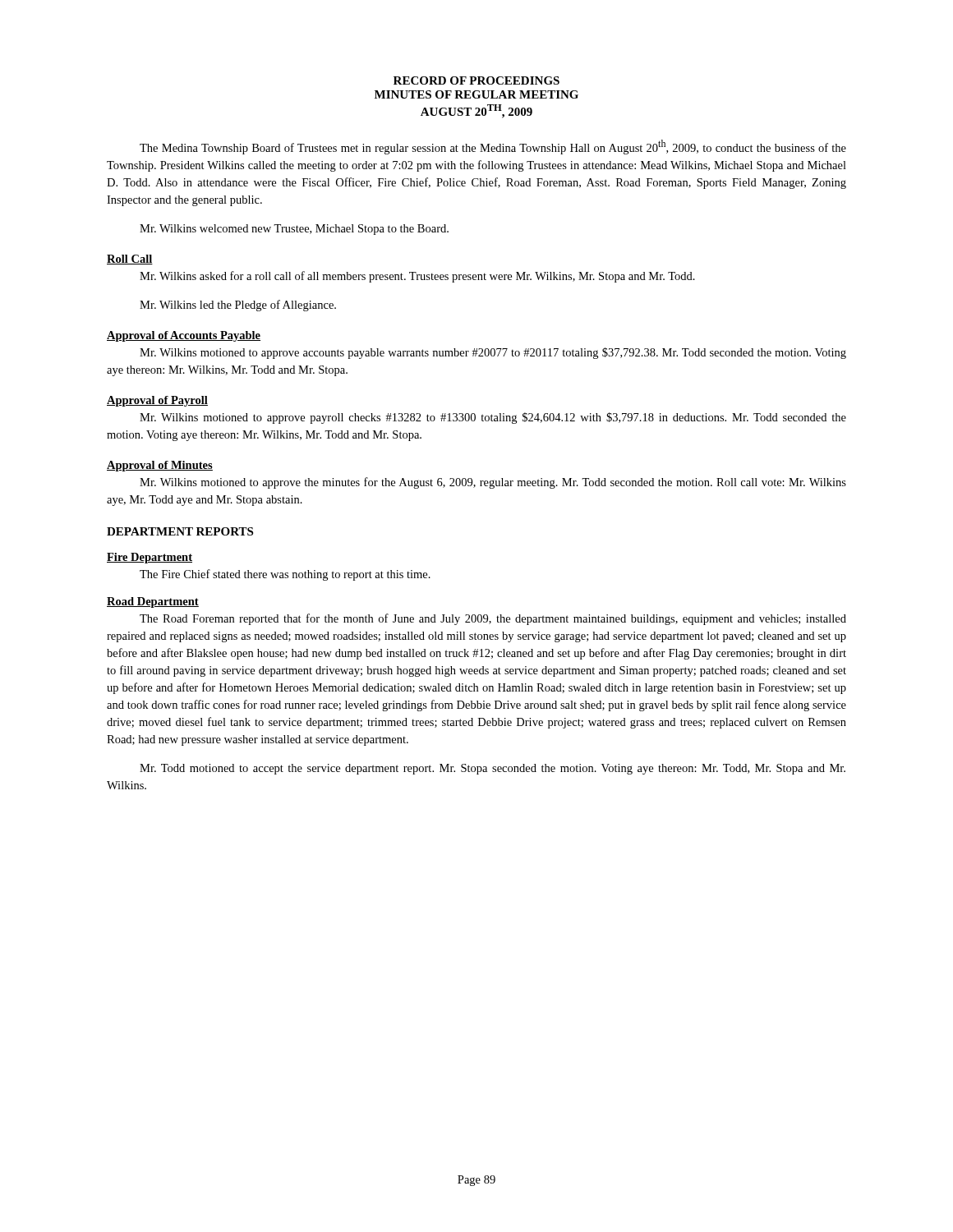Select the text block starting "Roll Call"
Image resolution: width=953 pixels, height=1232 pixels.
(129, 259)
